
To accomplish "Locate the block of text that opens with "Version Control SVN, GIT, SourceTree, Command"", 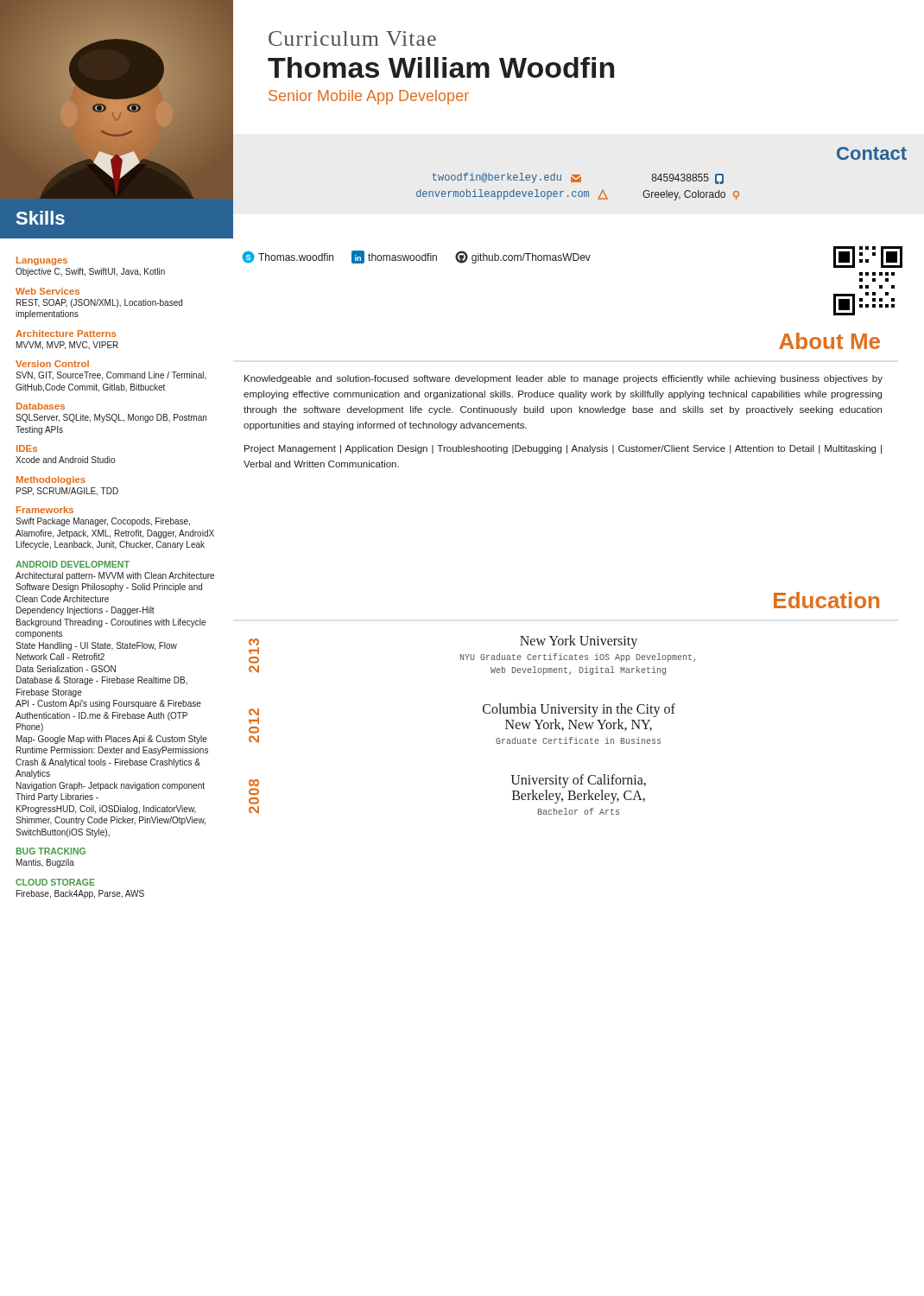I will 117,376.
